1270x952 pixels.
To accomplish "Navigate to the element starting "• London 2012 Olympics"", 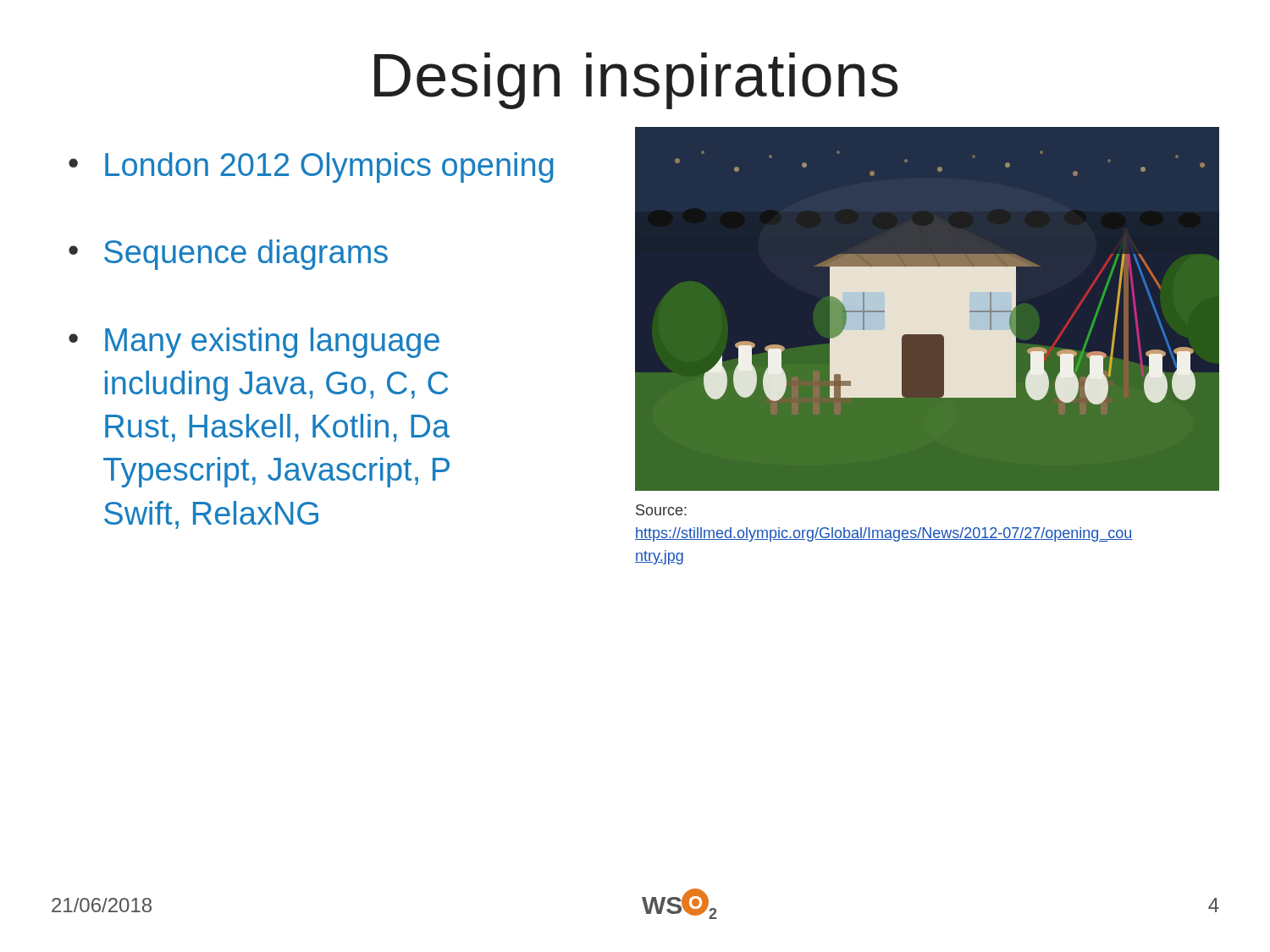I will point(311,166).
